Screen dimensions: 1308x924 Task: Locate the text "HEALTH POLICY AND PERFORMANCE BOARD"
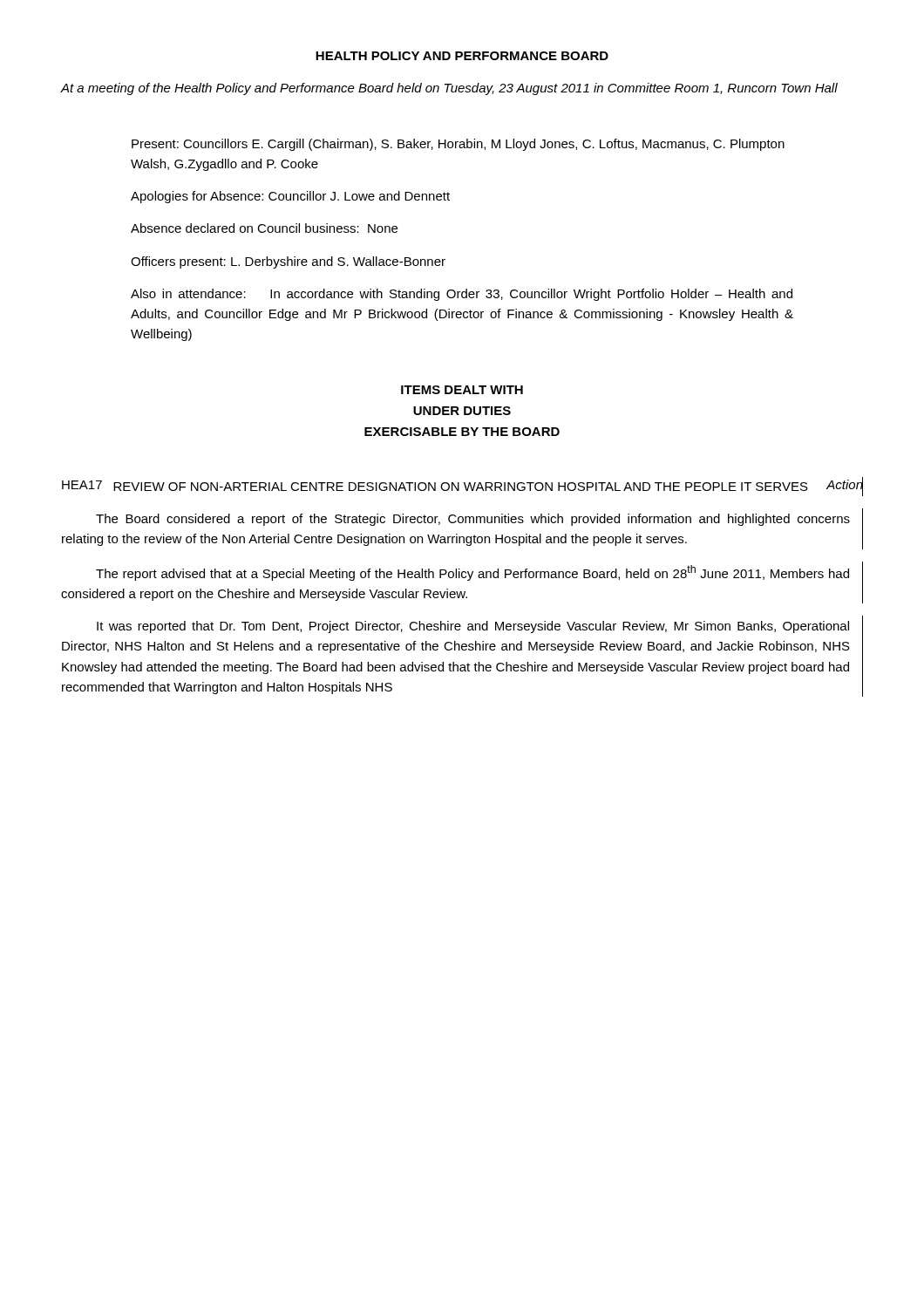pos(462,55)
